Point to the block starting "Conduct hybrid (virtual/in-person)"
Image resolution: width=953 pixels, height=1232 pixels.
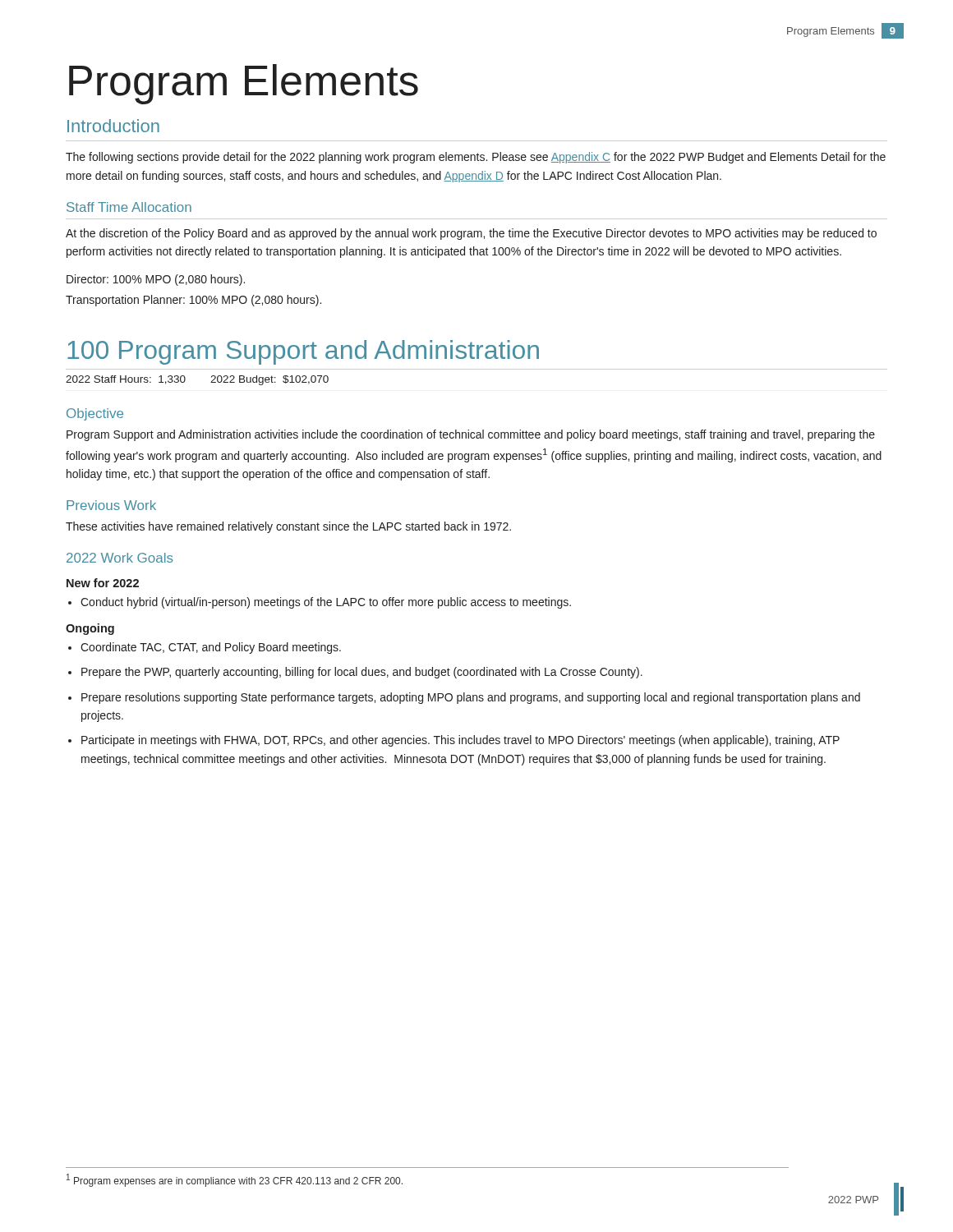pyautogui.click(x=484, y=603)
